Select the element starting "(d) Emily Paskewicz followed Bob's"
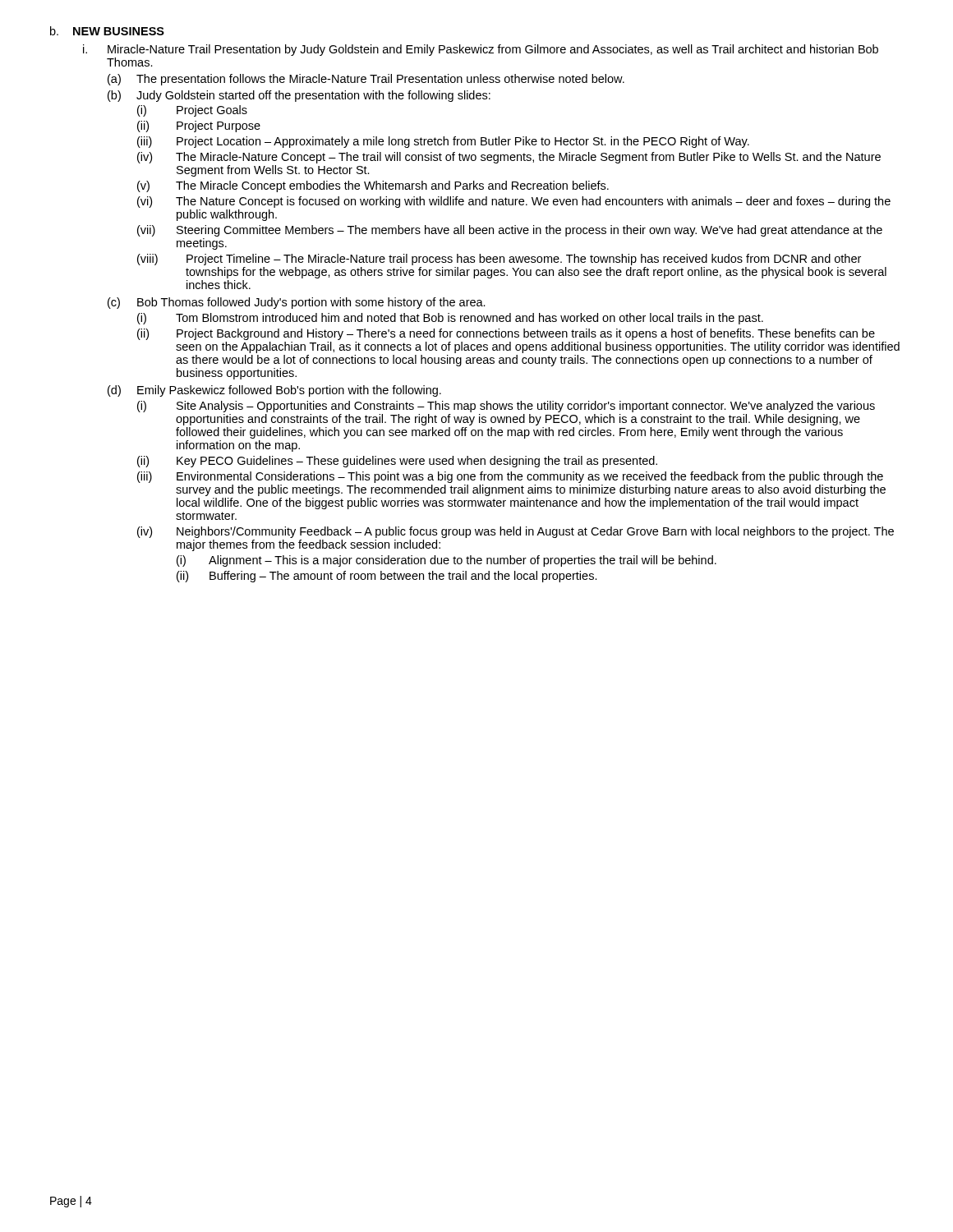Screen dimensions: 1232x953 274,390
